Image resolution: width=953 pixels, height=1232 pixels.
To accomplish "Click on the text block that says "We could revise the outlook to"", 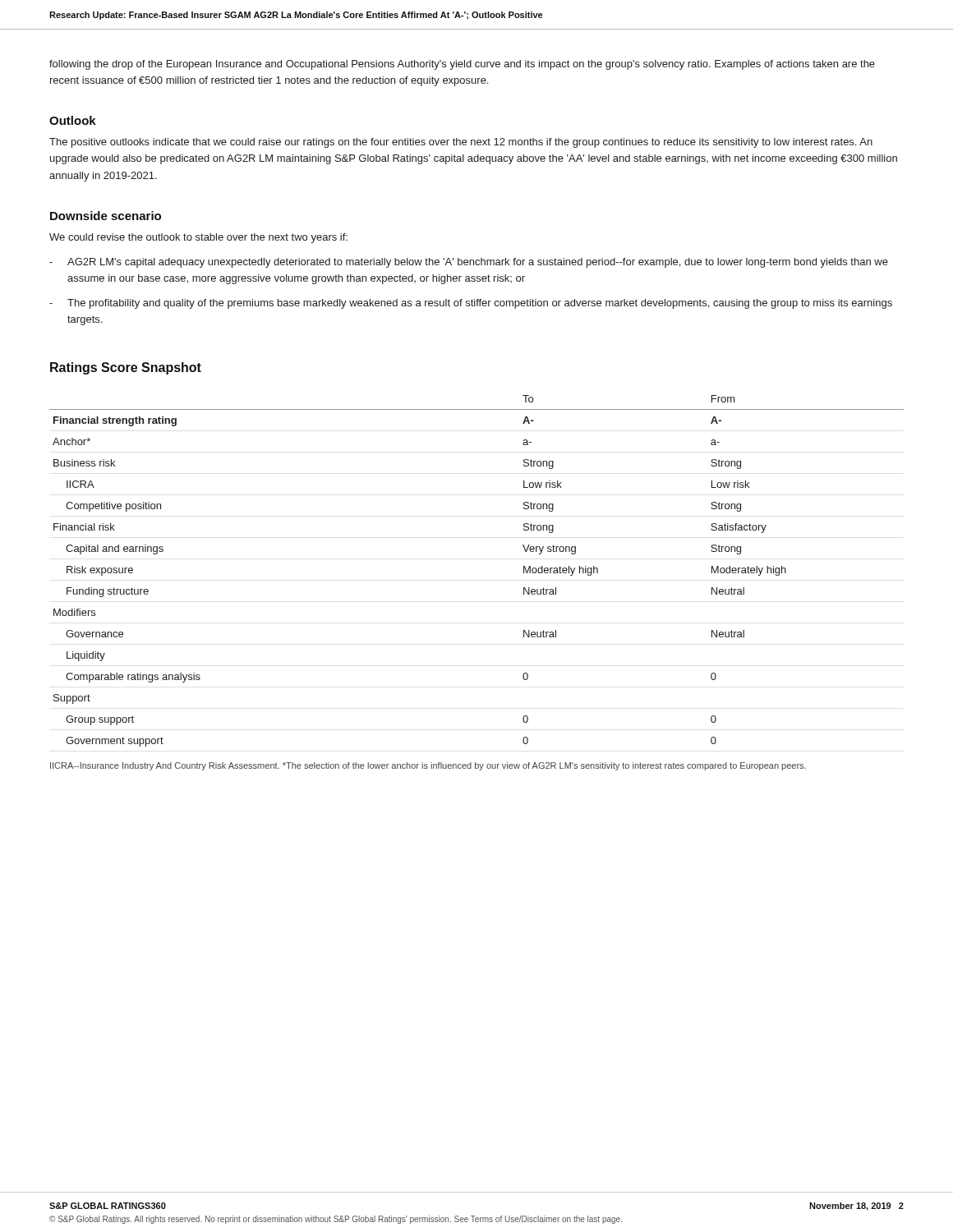I will tap(199, 237).
